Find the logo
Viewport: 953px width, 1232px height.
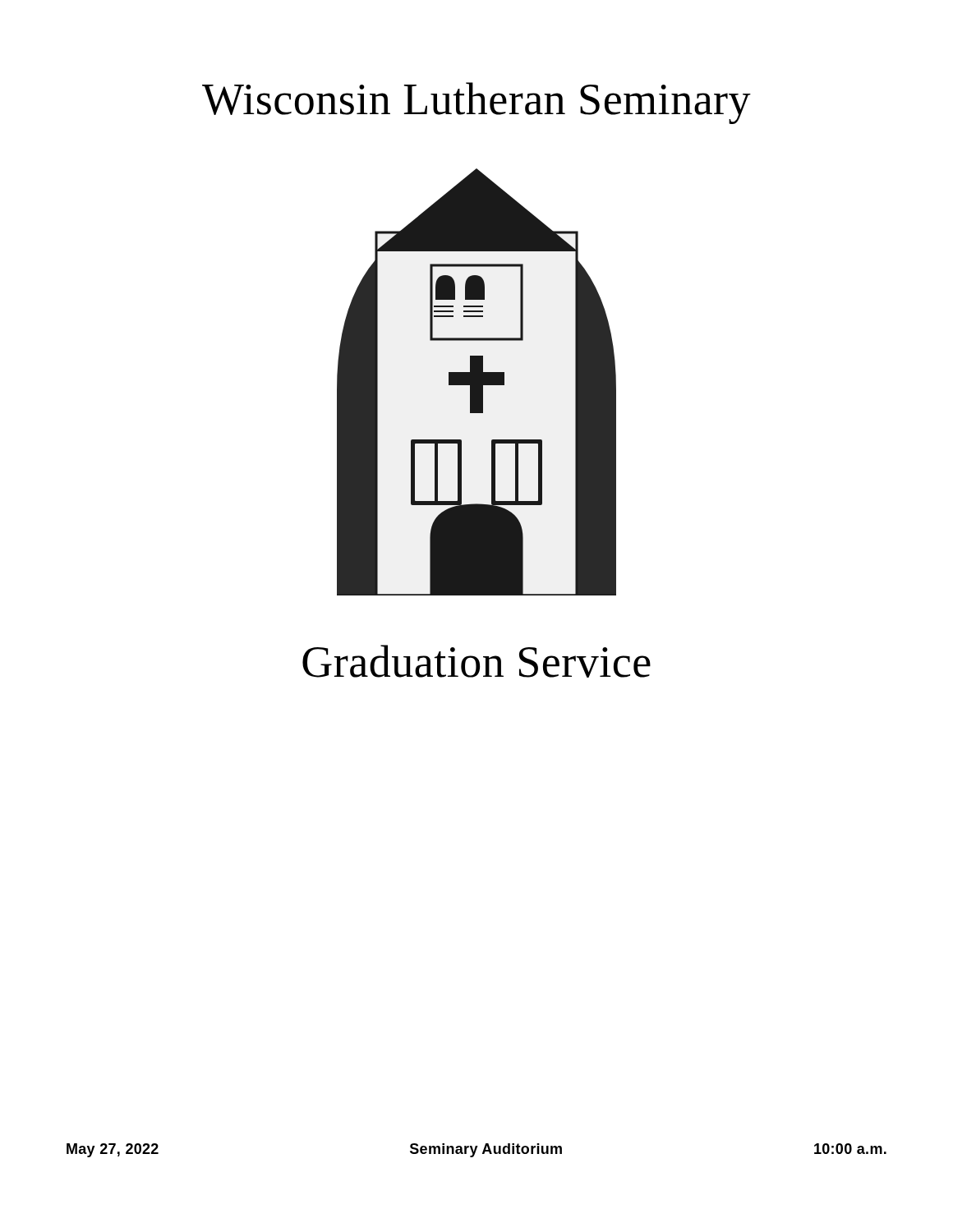pos(476,378)
